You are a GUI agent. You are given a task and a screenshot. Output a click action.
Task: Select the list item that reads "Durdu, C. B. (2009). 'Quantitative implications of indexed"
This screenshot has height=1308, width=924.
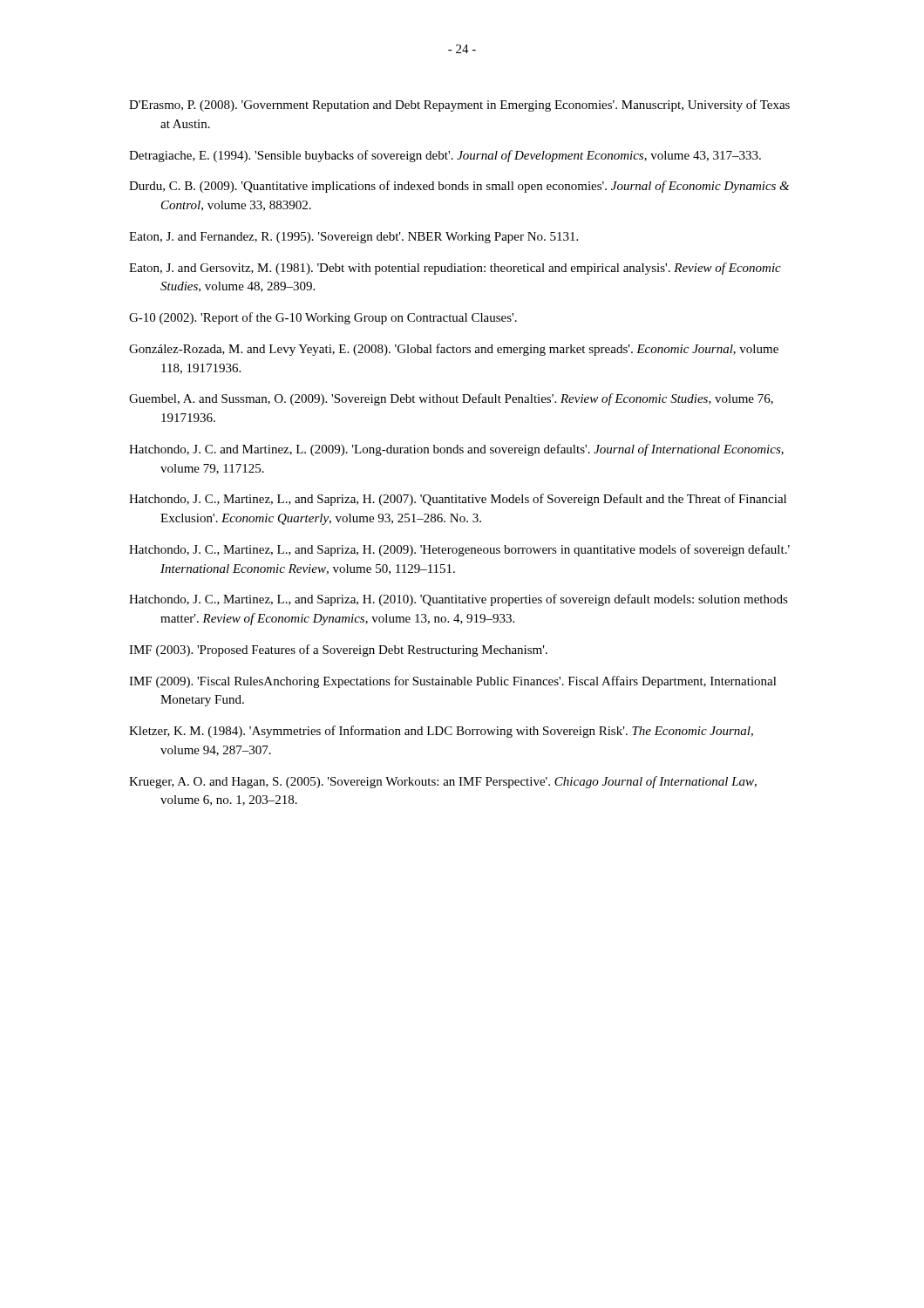click(x=459, y=195)
